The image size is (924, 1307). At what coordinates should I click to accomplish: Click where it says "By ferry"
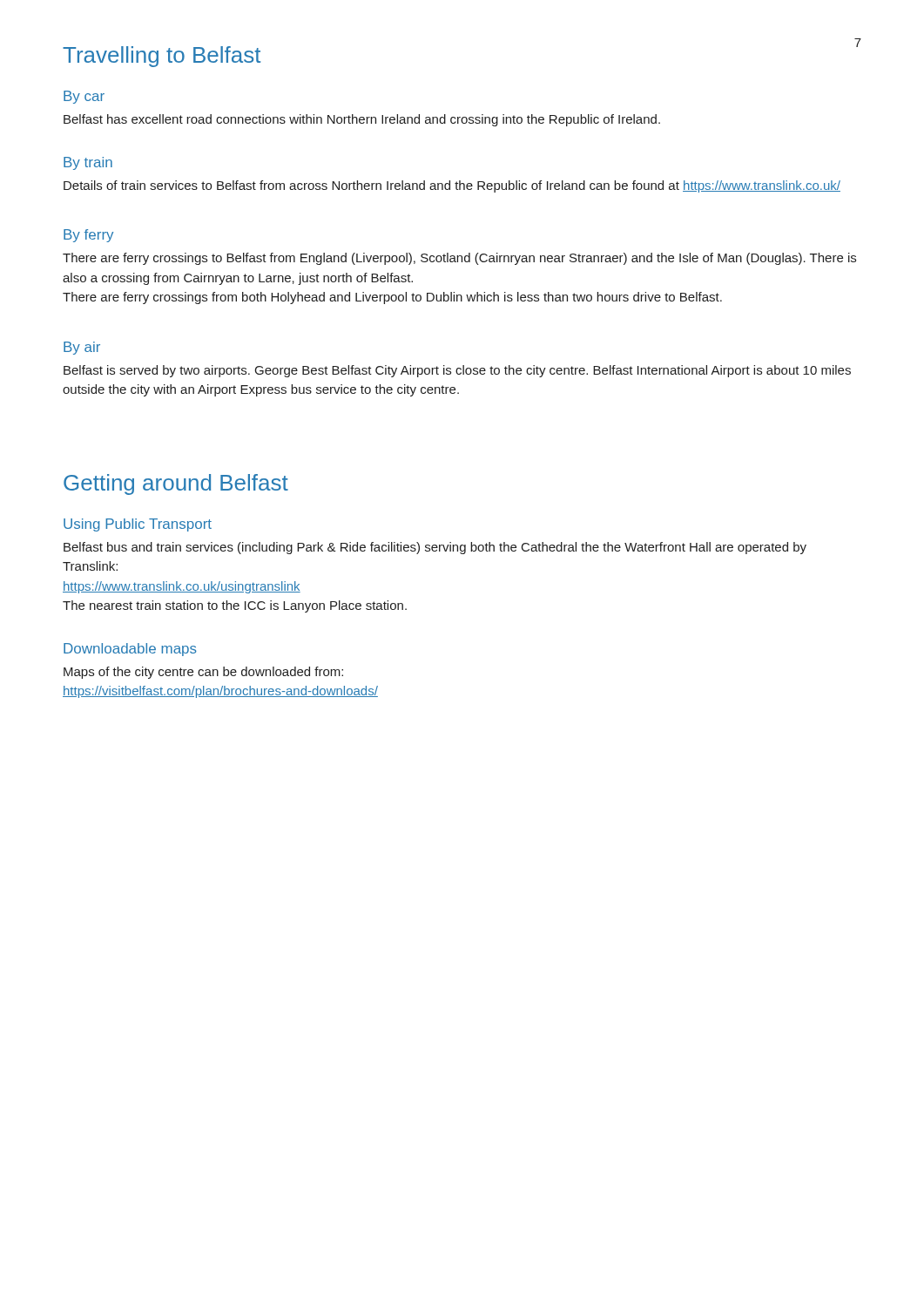(x=88, y=236)
